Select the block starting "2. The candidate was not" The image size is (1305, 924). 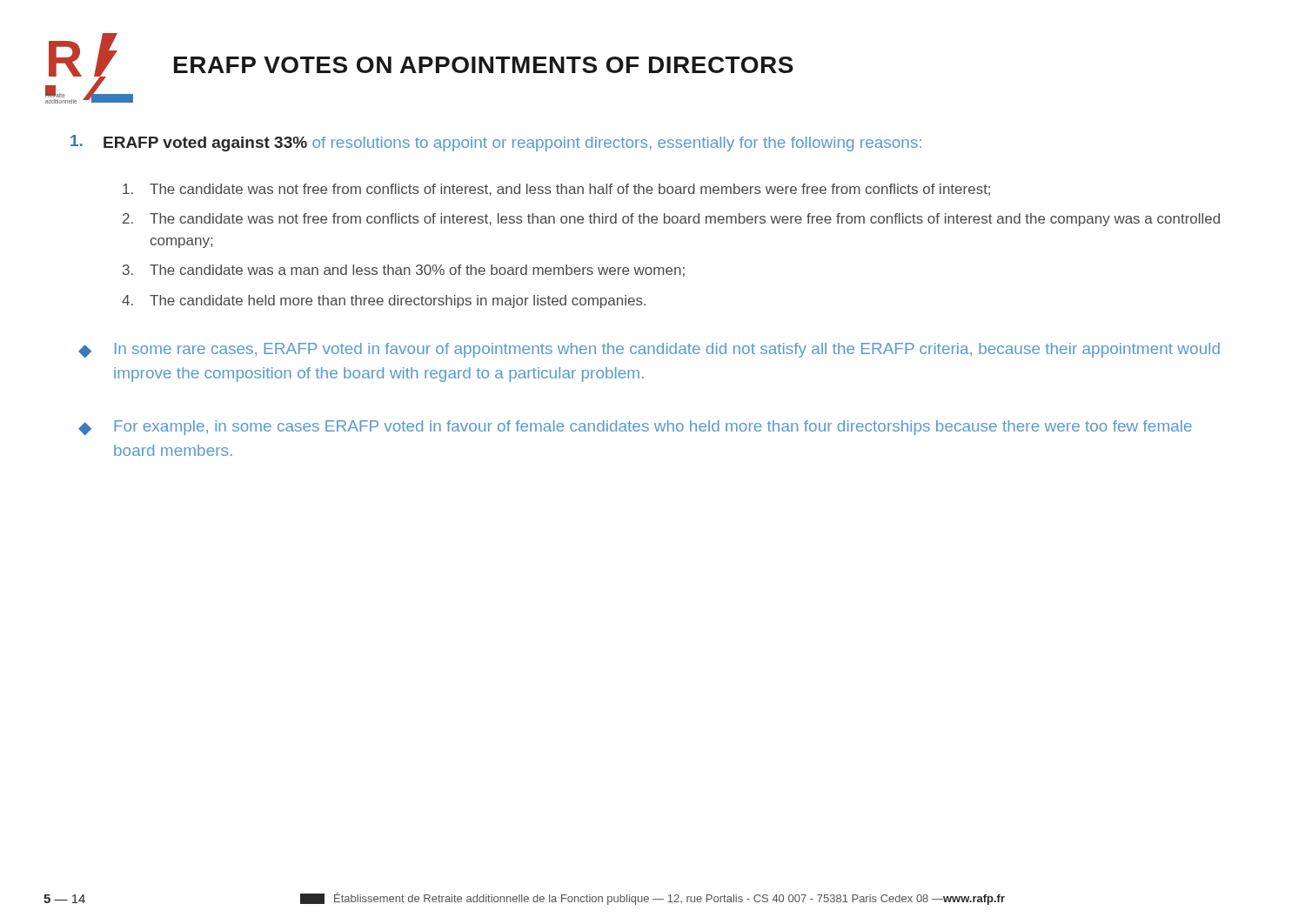(679, 230)
